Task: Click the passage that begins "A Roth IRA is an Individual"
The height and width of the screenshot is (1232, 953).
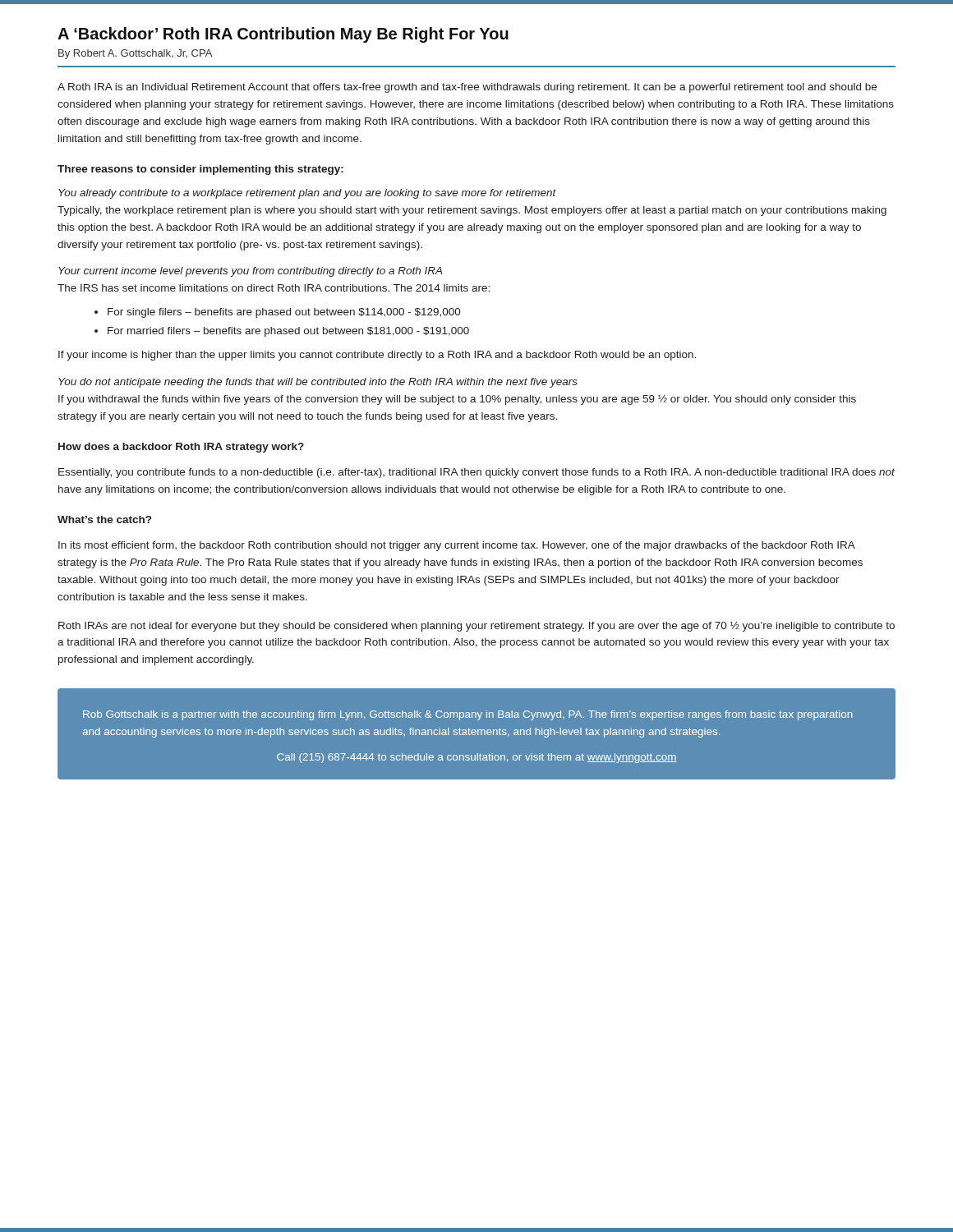Action: coord(476,112)
